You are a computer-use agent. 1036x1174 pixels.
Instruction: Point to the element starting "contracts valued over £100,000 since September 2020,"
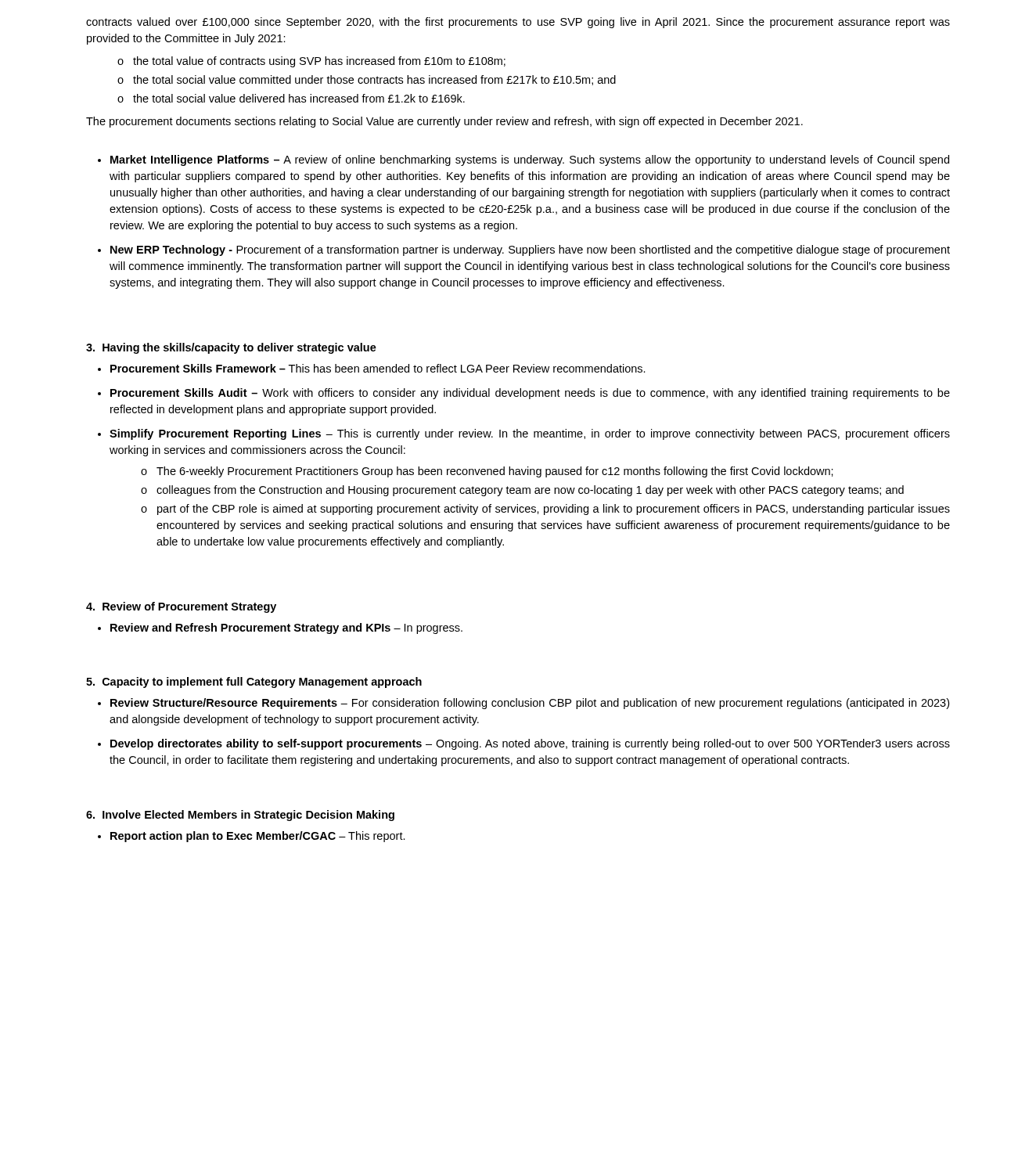(518, 30)
